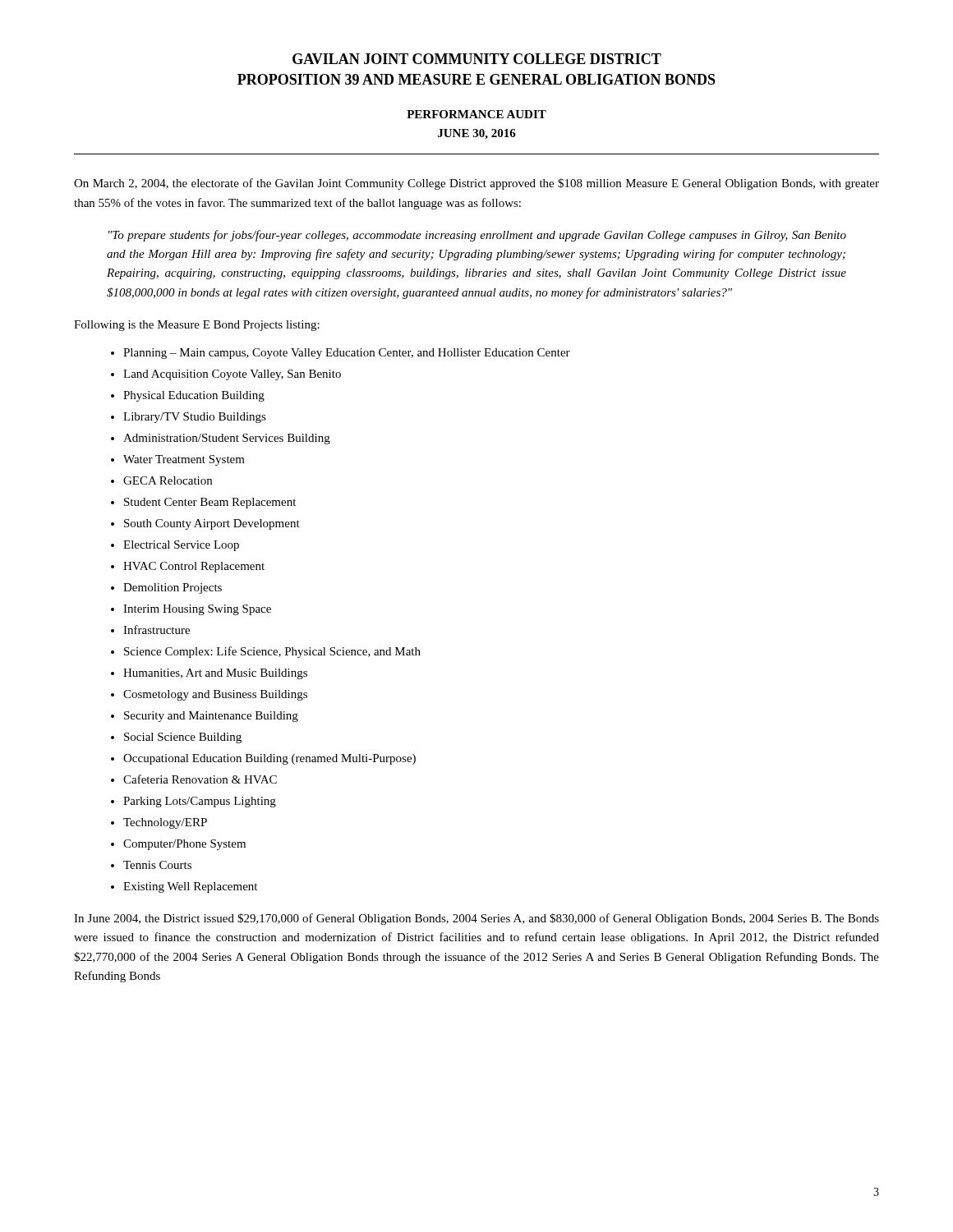Find the region starting "Following is the Measure"

pyautogui.click(x=197, y=324)
